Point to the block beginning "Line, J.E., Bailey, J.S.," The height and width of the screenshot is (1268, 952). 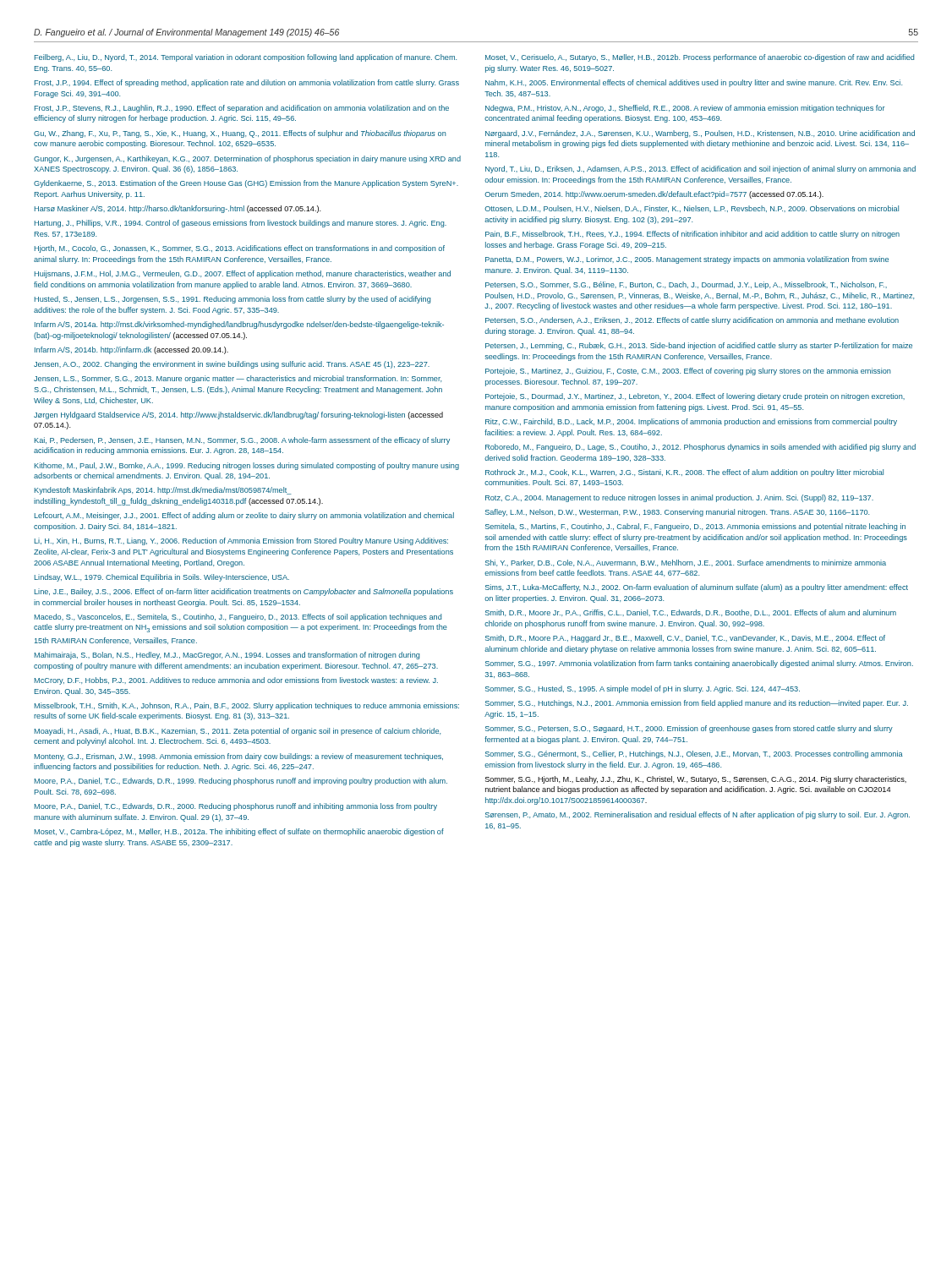244,597
